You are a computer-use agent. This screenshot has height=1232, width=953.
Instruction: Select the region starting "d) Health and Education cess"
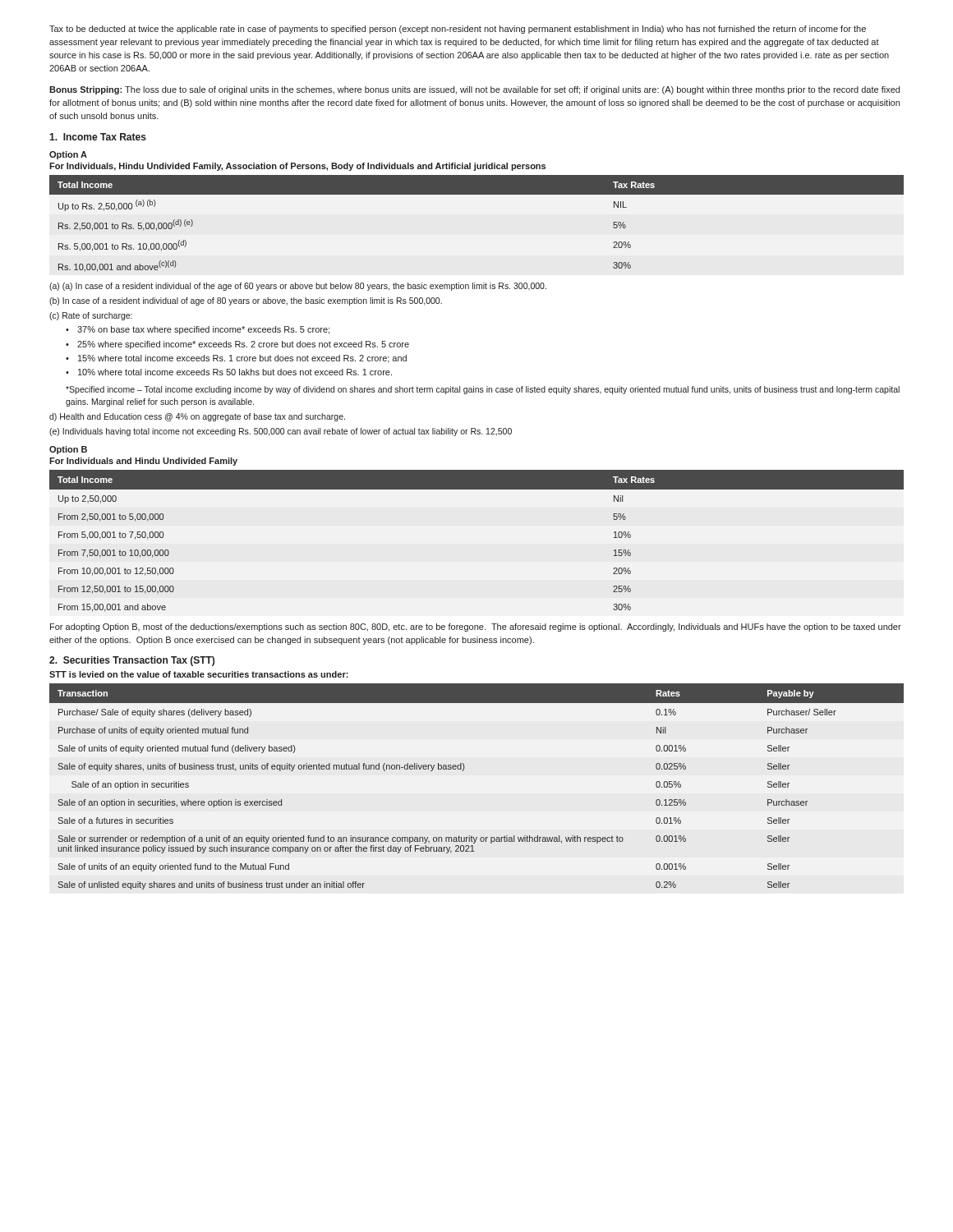coord(198,417)
